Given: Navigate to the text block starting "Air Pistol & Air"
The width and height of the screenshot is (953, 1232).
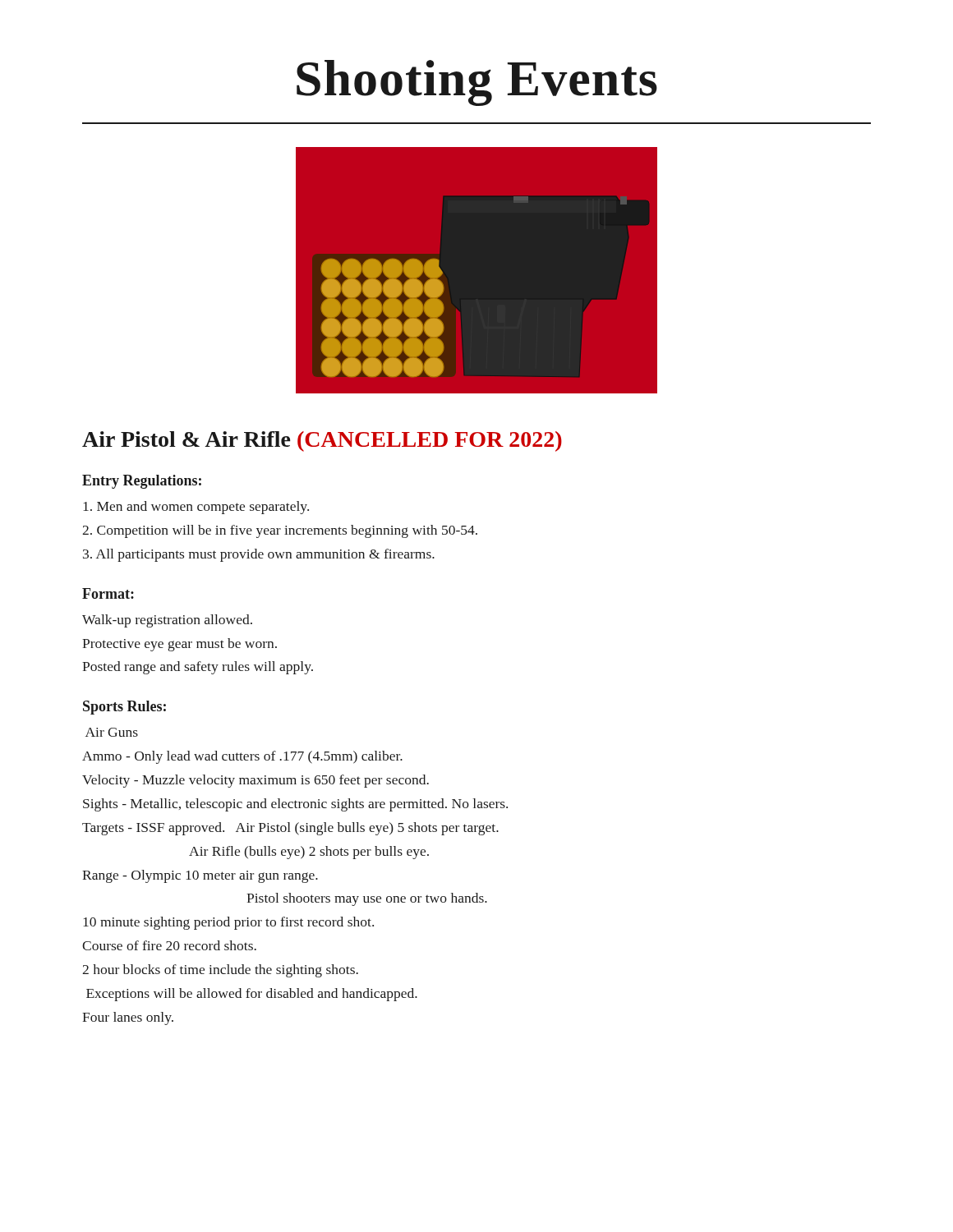Looking at the screenshot, I should click(x=322, y=439).
